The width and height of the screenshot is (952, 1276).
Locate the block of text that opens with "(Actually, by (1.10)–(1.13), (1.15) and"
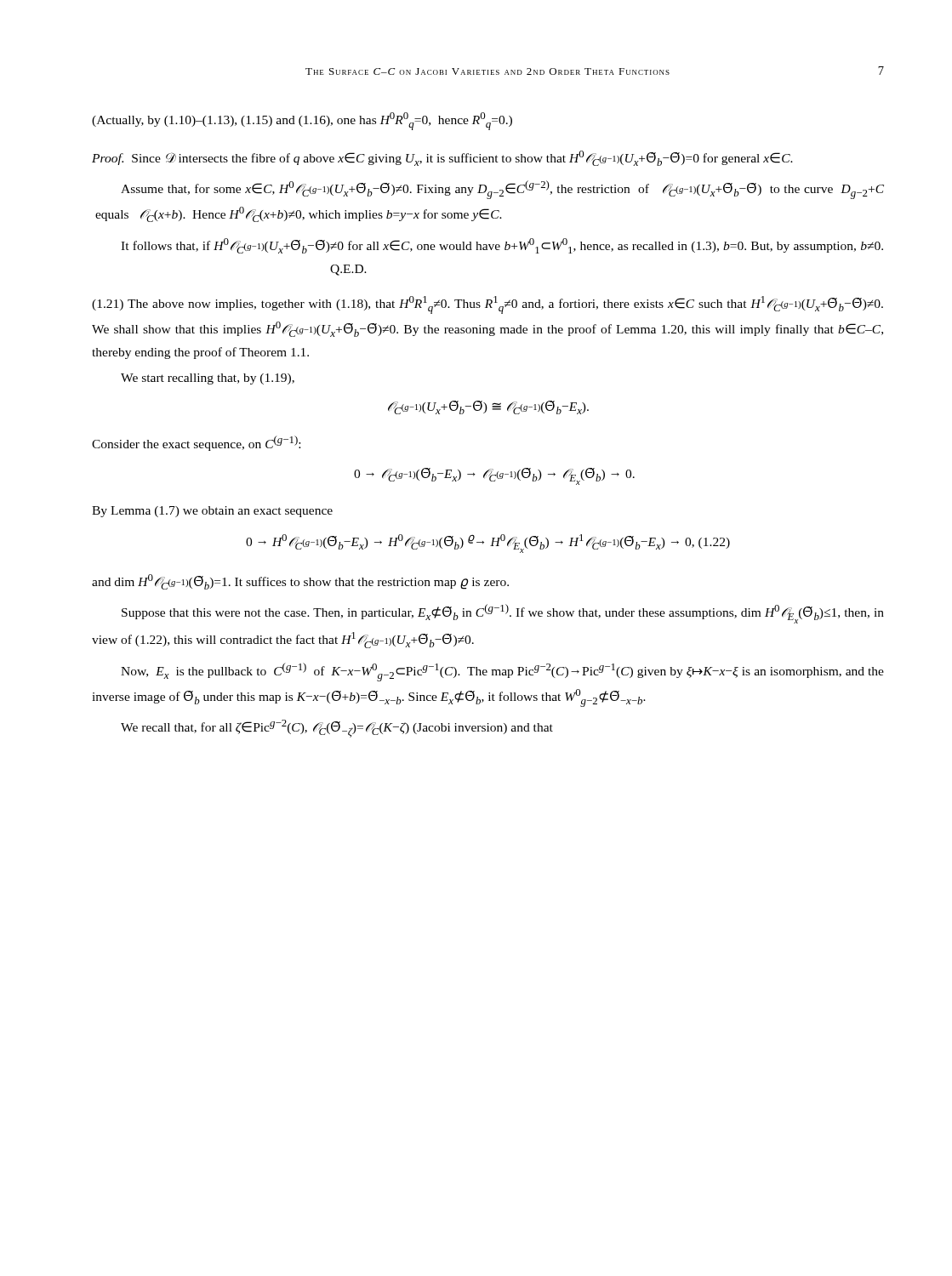(x=488, y=120)
